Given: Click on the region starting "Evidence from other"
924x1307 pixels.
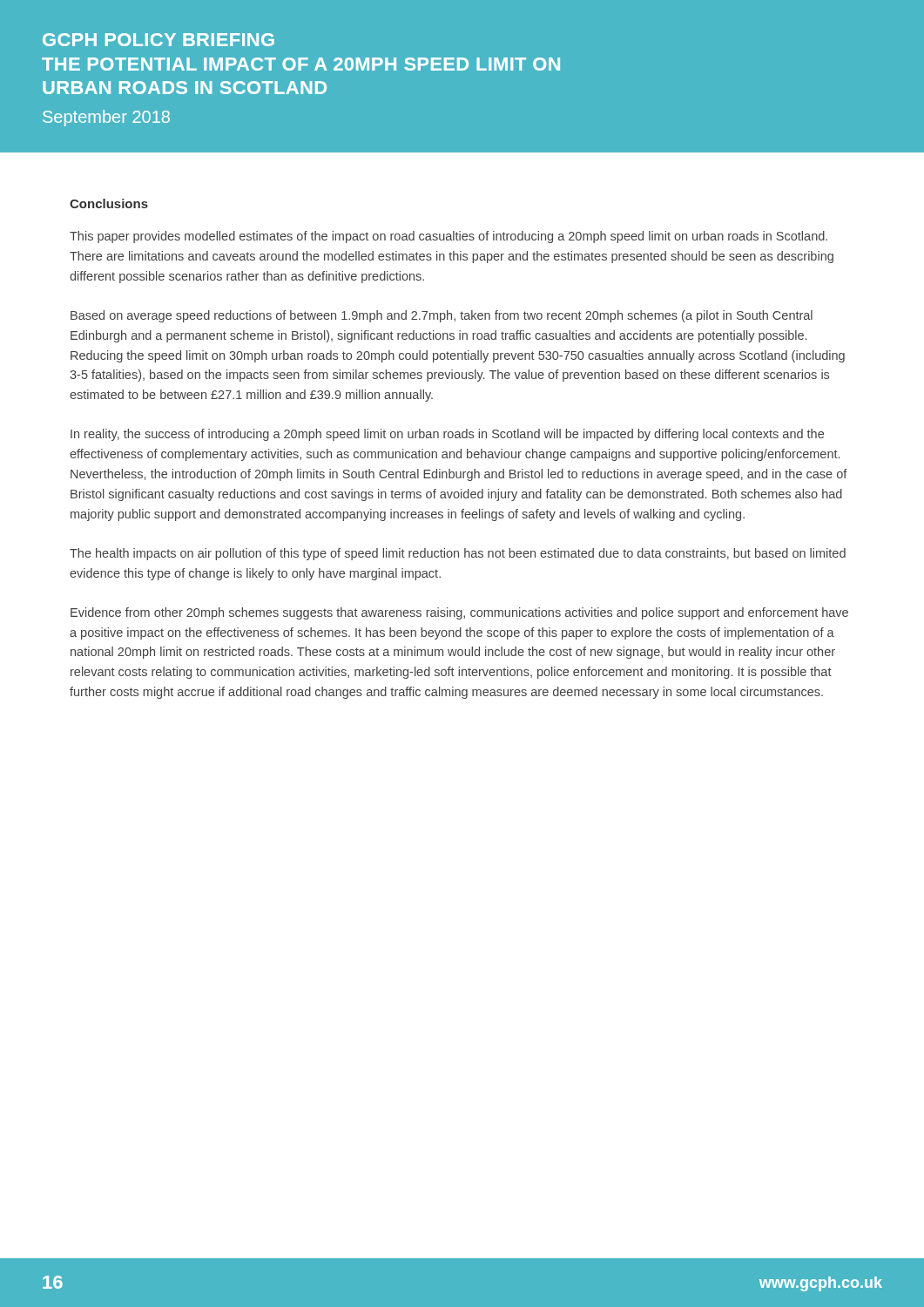Looking at the screenshot, I should (x=459, y=652).
